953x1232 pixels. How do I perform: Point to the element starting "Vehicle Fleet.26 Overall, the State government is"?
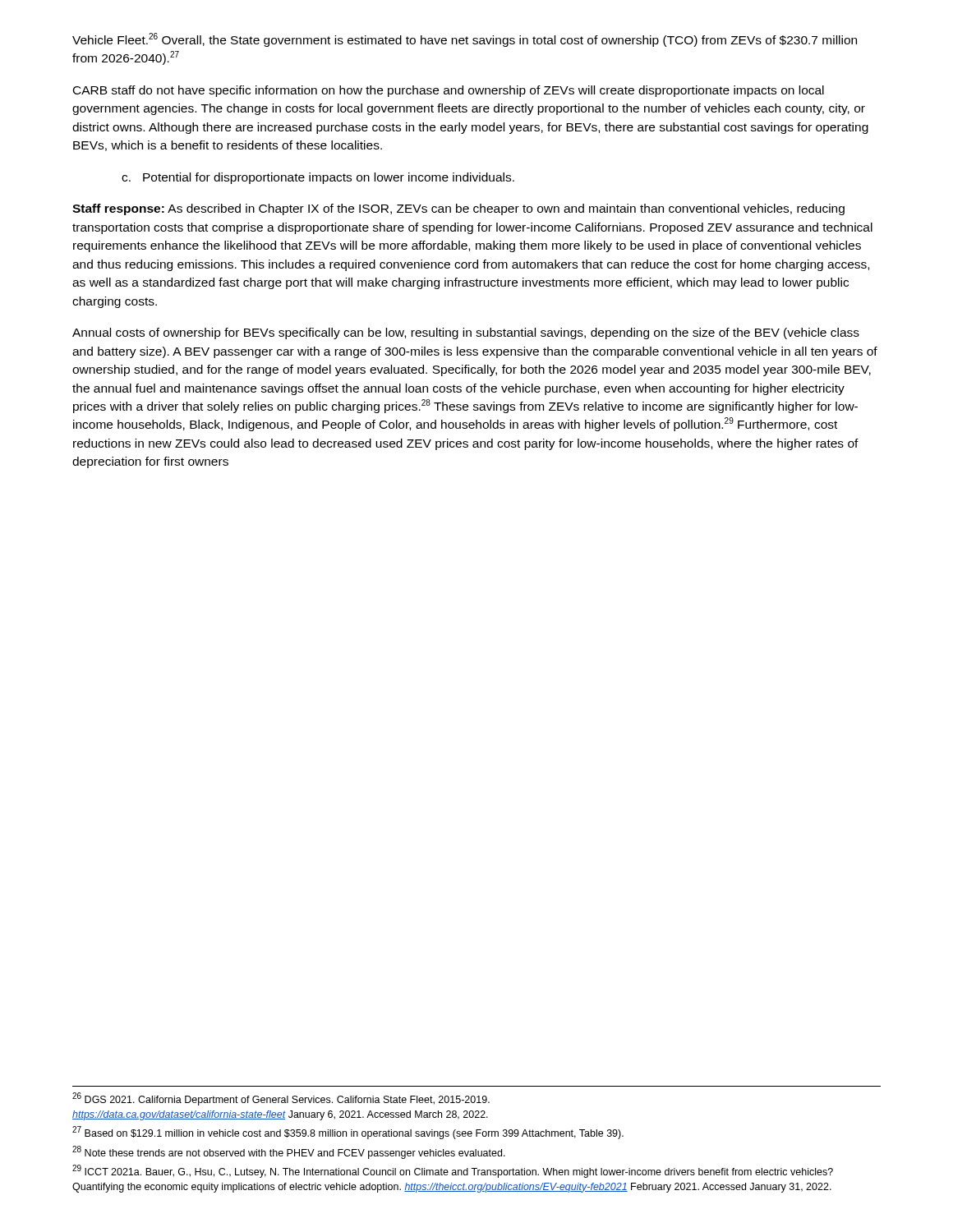(x=476, y=50)
